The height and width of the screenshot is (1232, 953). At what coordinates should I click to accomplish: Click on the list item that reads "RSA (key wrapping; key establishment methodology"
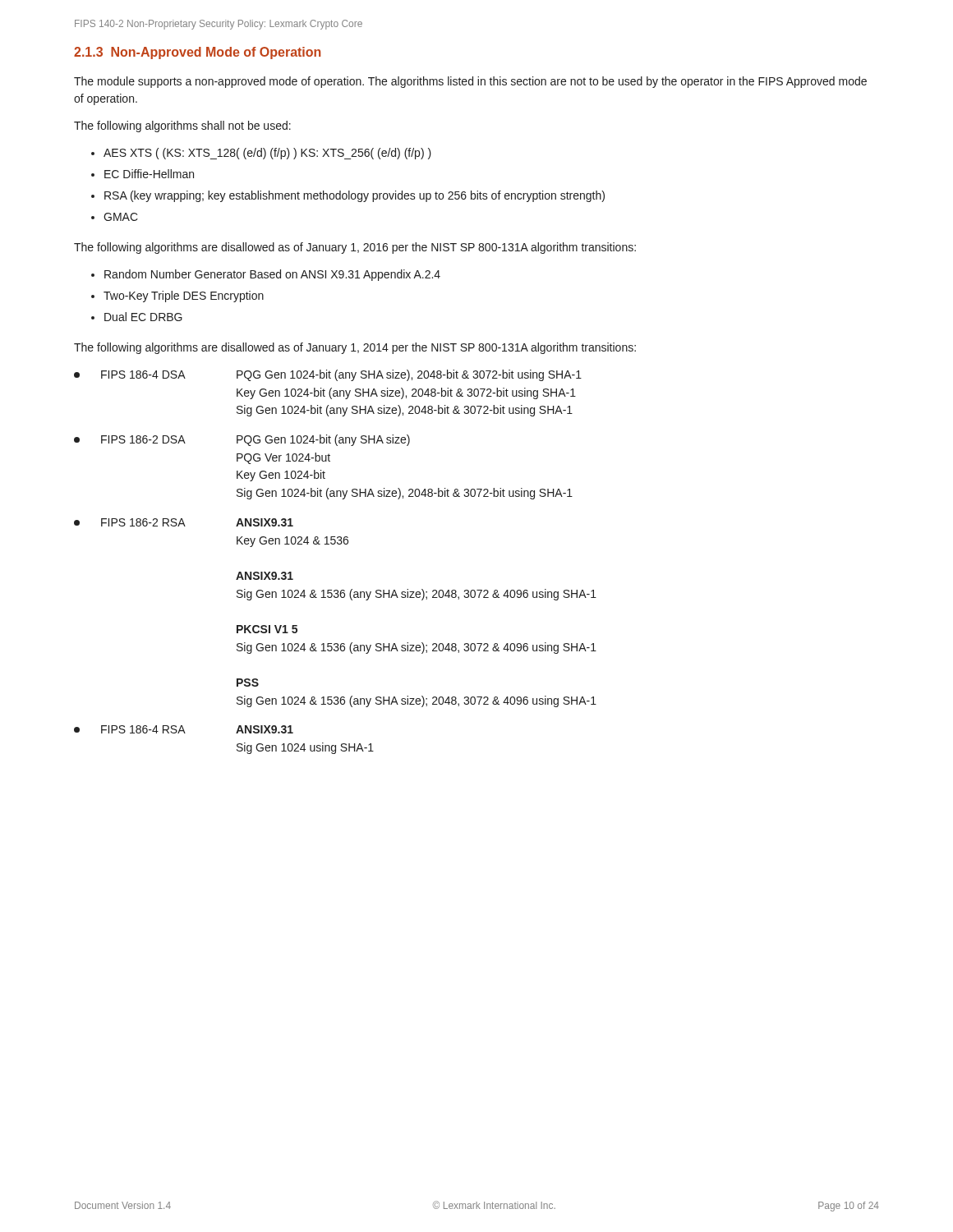(x=354, y=195)
